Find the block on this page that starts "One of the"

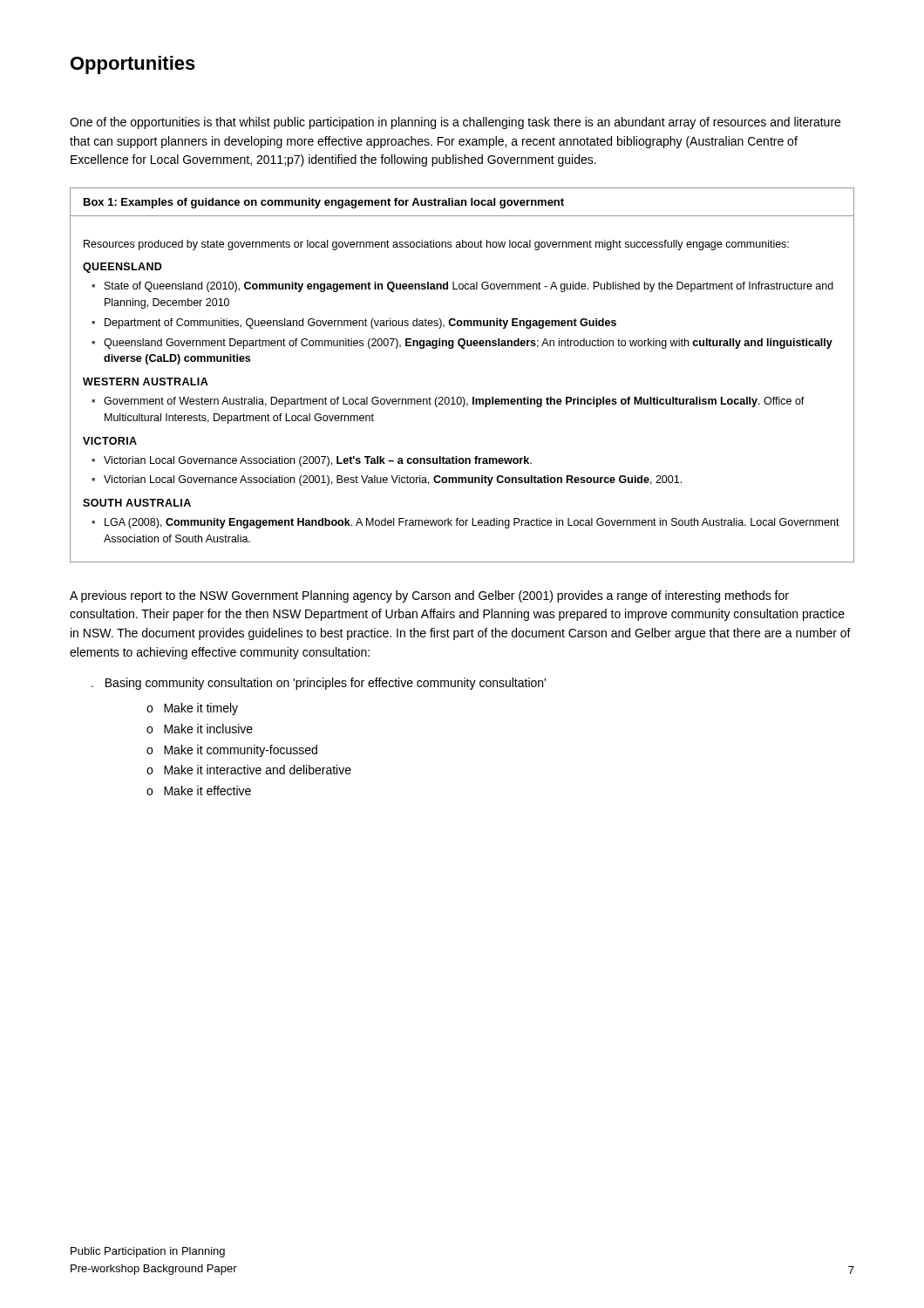(x=462, y=142)
